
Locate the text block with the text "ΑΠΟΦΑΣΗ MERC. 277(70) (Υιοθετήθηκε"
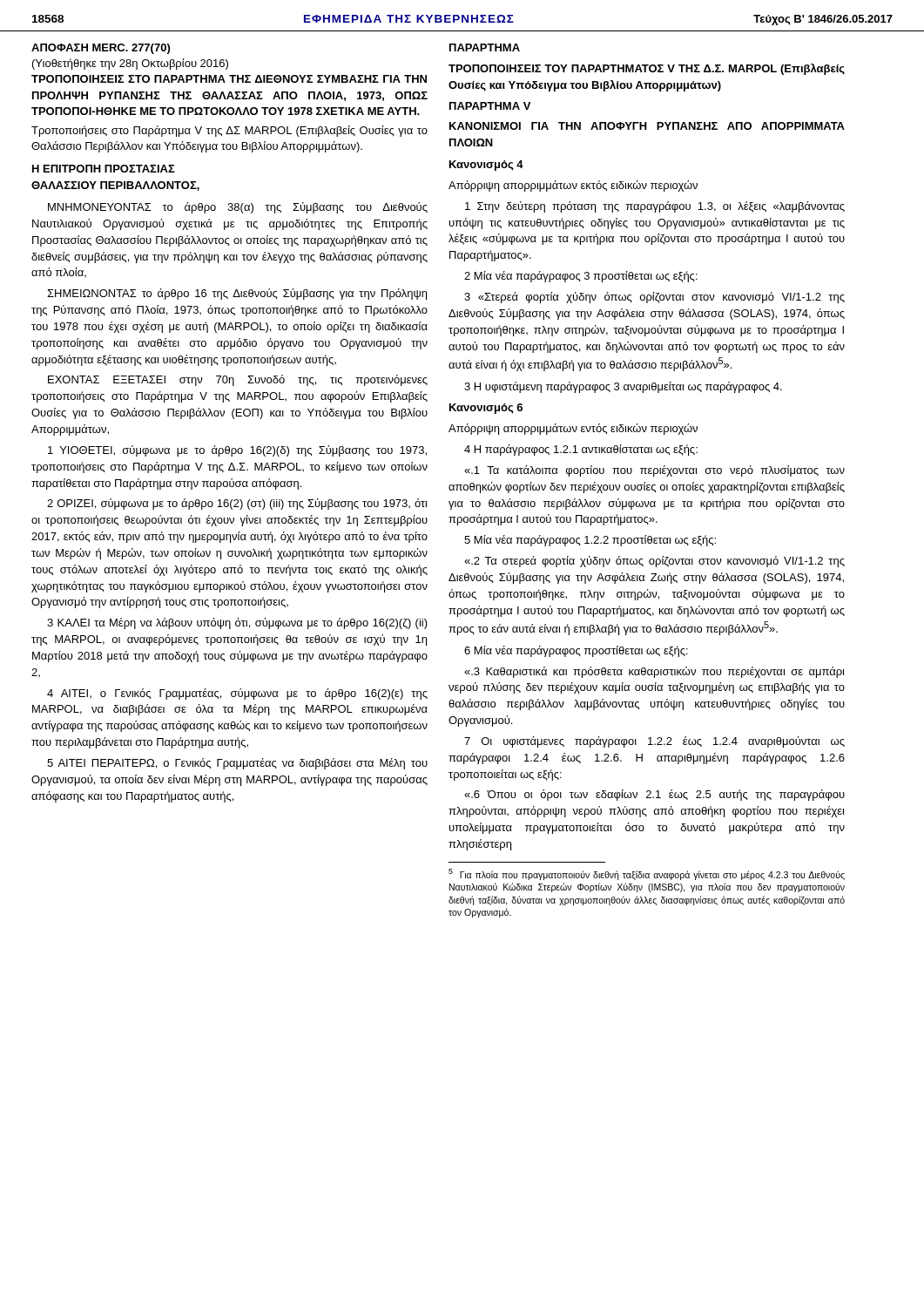tap(229, 97)
